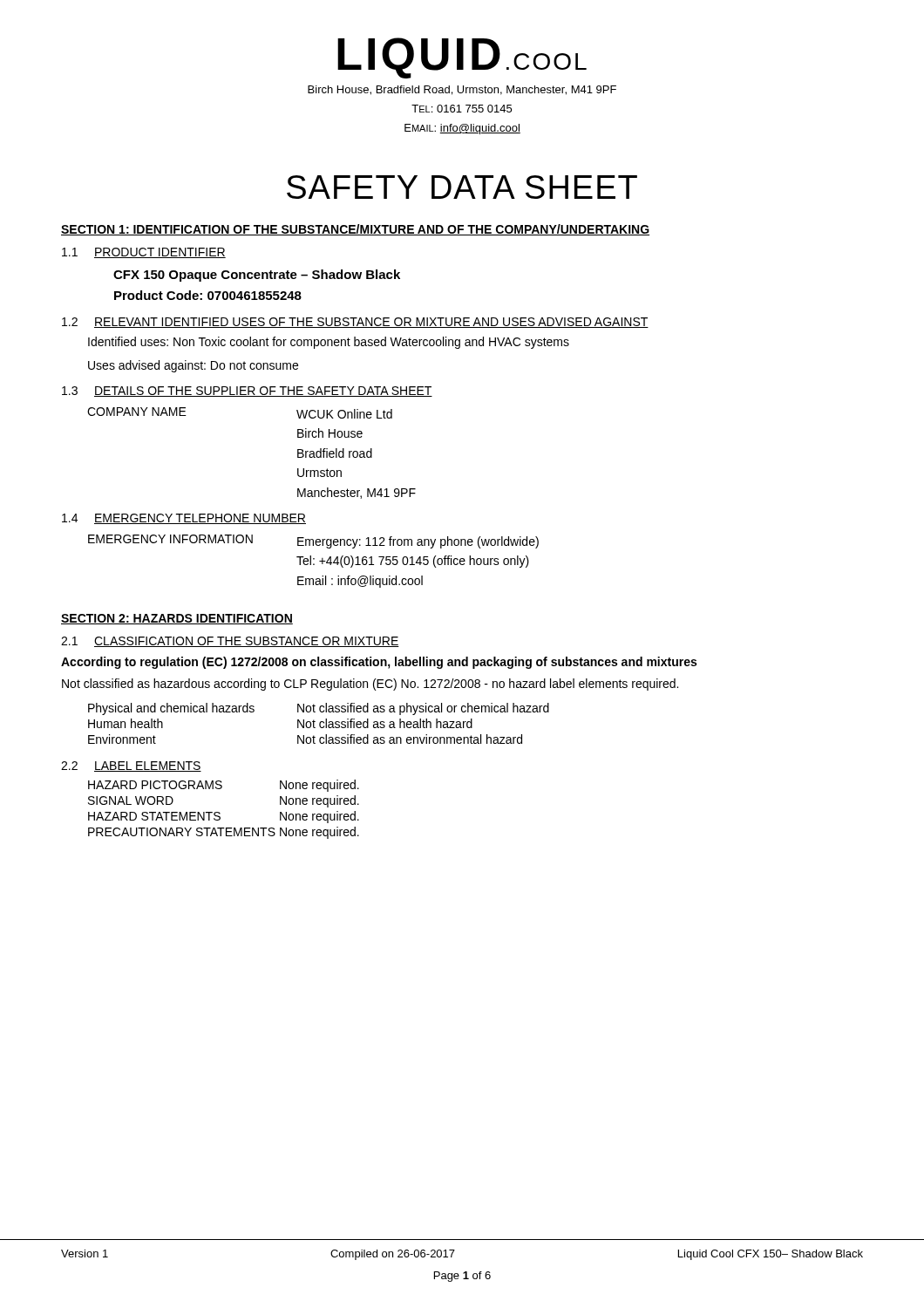Locate the block of text that opens with "Physical and chemical hazards Not classified as"
The width and height of the screenshot is (924, 1308).
pos(462,723)
